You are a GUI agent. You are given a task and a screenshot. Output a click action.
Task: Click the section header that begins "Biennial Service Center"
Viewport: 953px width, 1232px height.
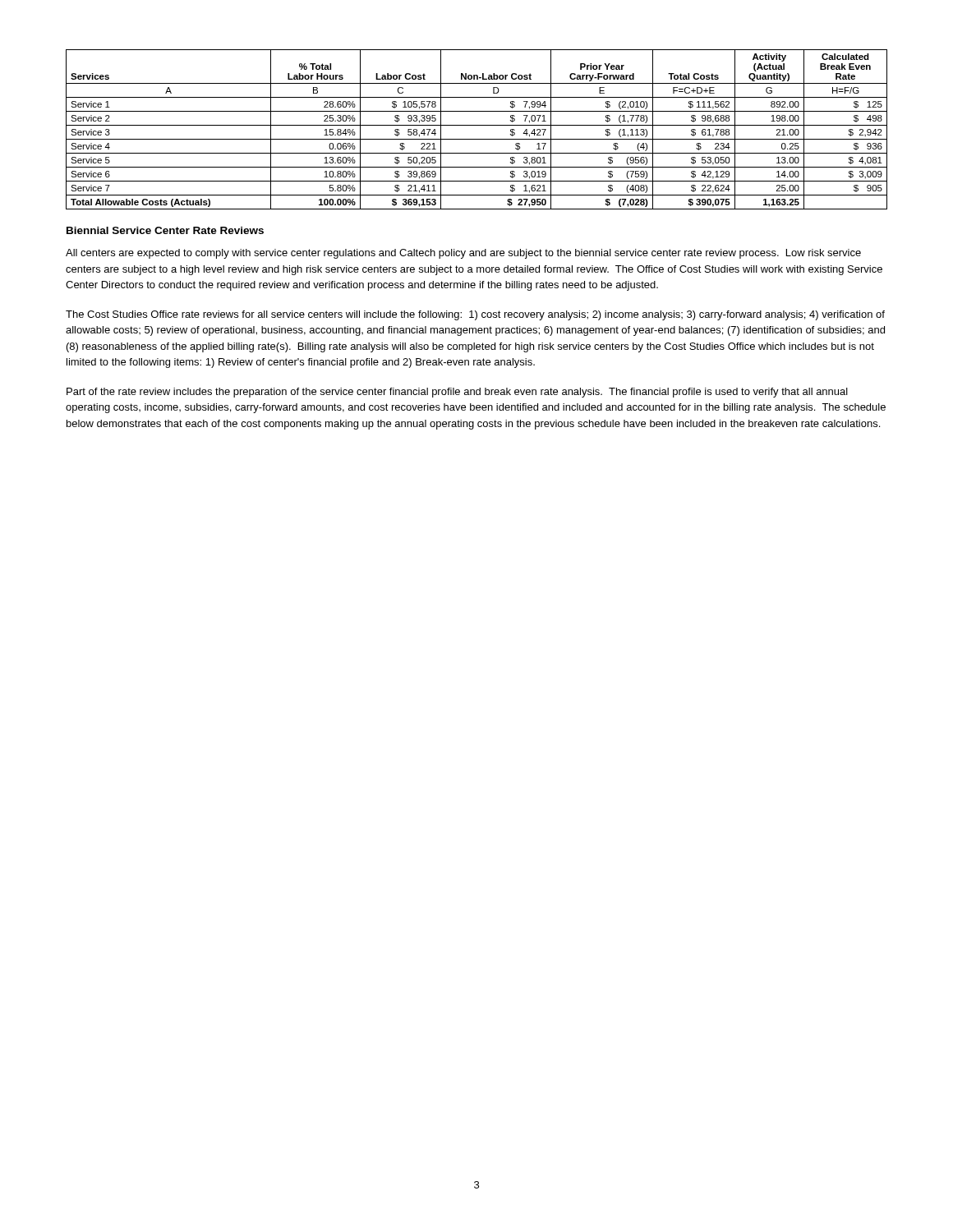tap(165, 230)
